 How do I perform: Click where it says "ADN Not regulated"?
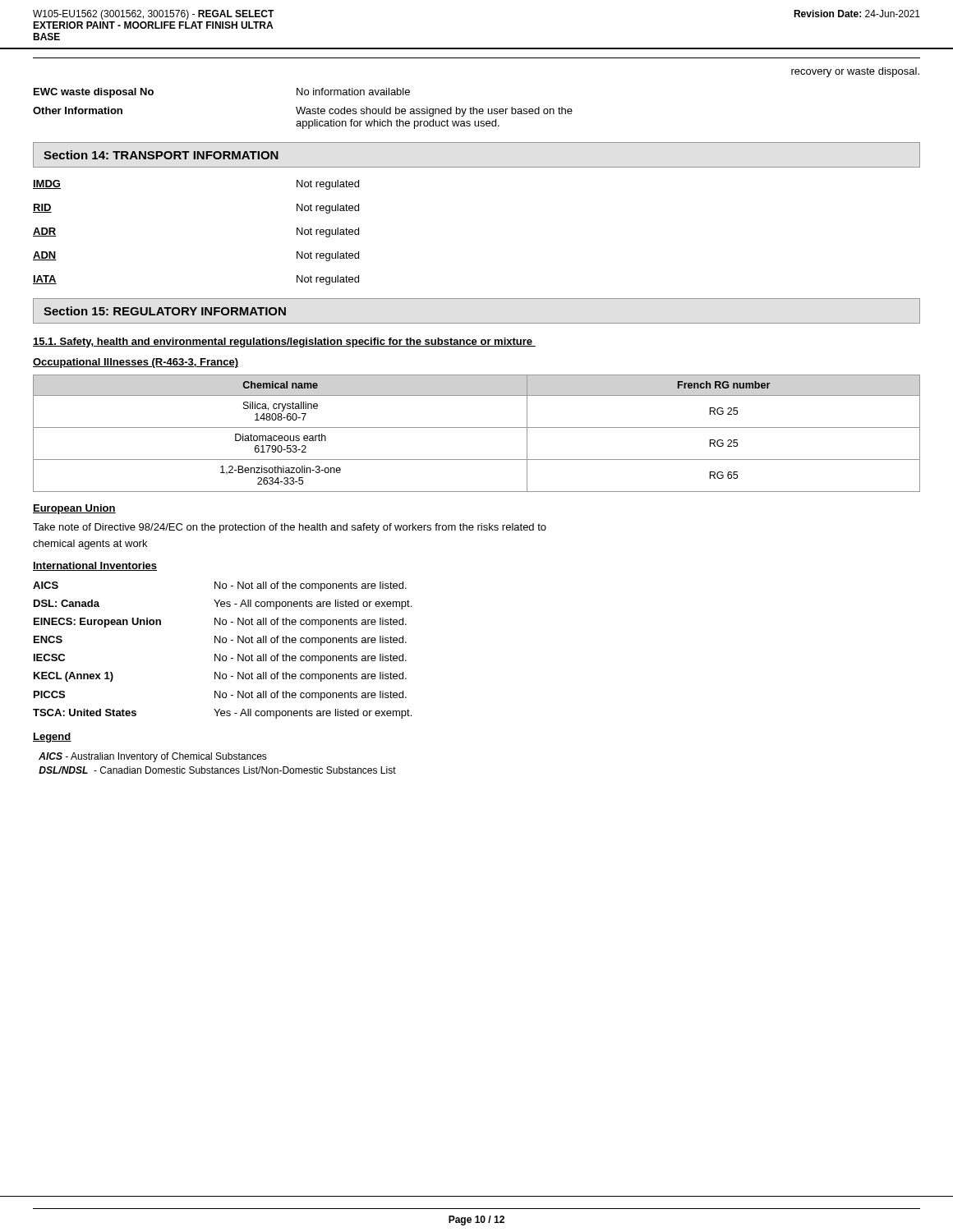[45, 257]
